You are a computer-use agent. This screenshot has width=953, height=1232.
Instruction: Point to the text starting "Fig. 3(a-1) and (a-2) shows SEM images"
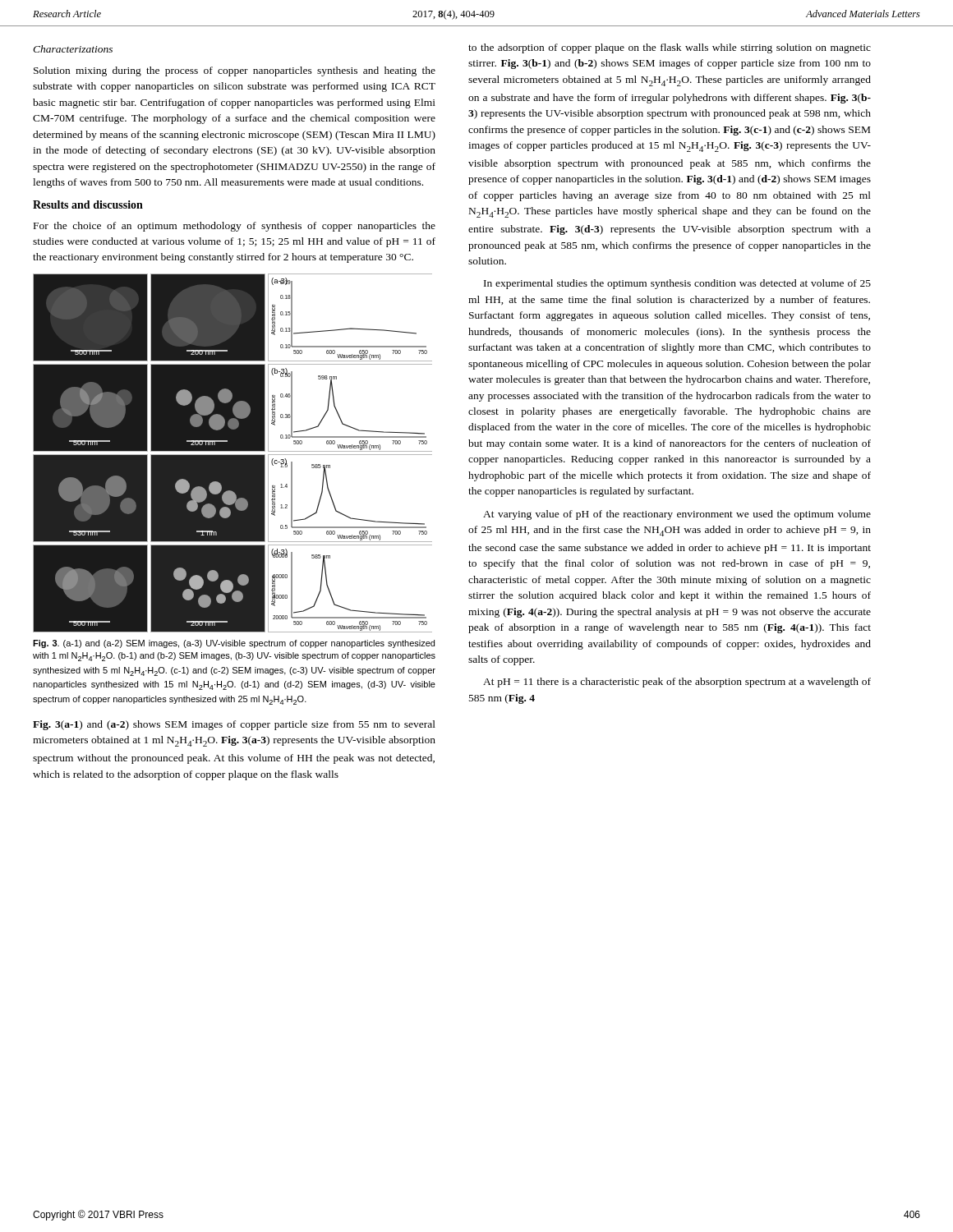[x=234, y=749]
